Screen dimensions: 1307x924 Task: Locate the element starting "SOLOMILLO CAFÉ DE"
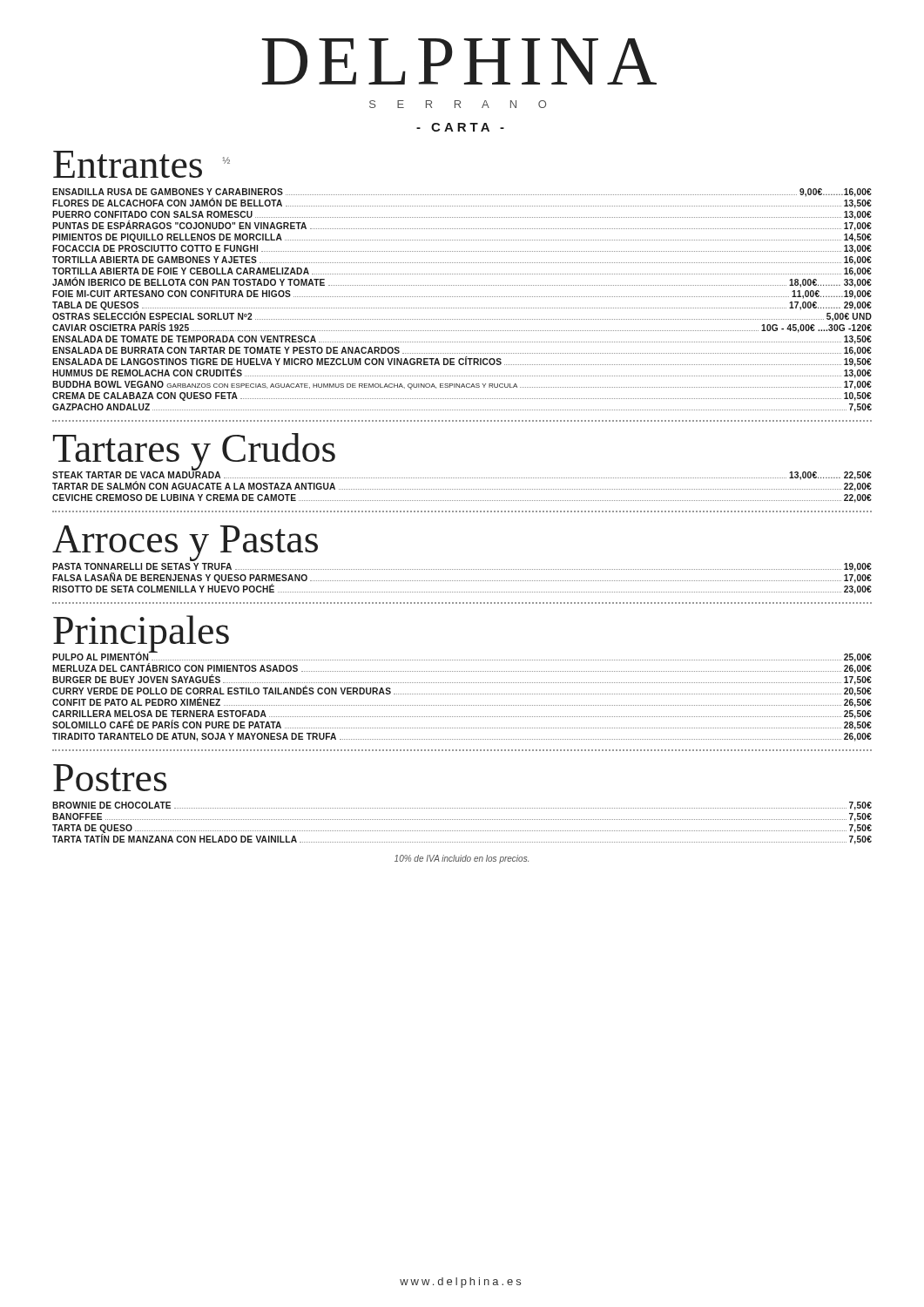[462, 726]
